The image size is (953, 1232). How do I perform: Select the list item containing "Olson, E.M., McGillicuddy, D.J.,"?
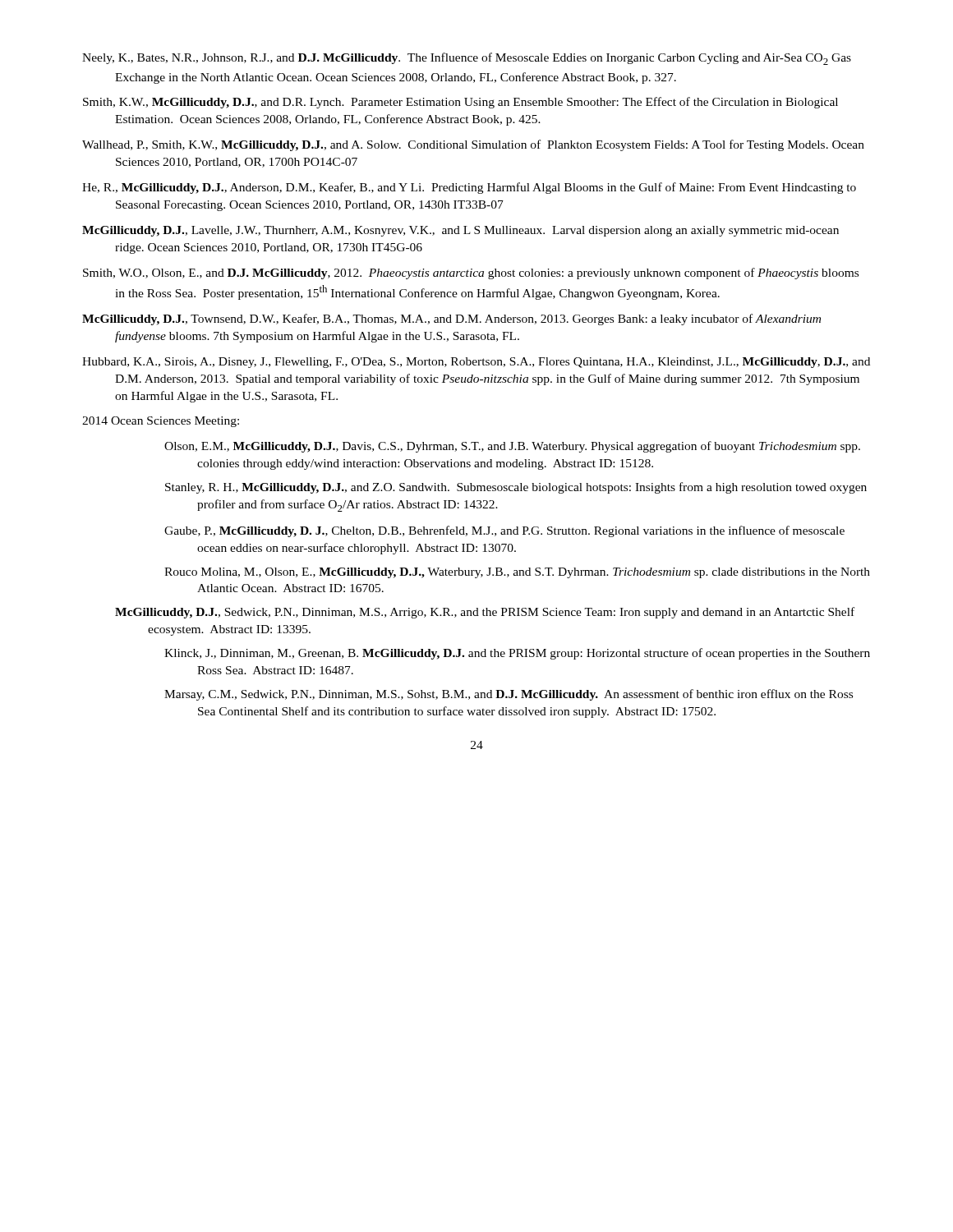point(513,454)
